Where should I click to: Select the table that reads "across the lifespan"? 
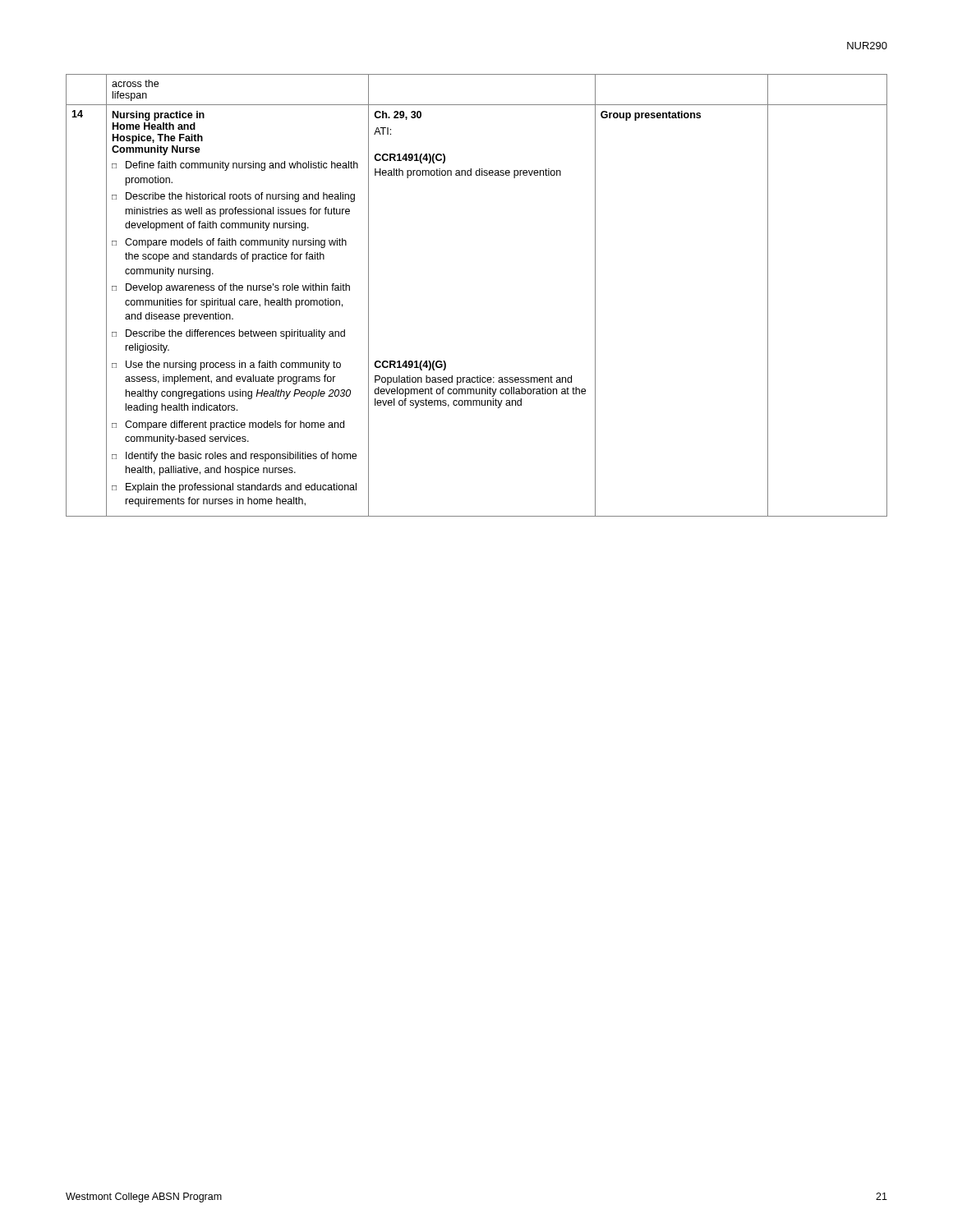click(x=476, y=295)
